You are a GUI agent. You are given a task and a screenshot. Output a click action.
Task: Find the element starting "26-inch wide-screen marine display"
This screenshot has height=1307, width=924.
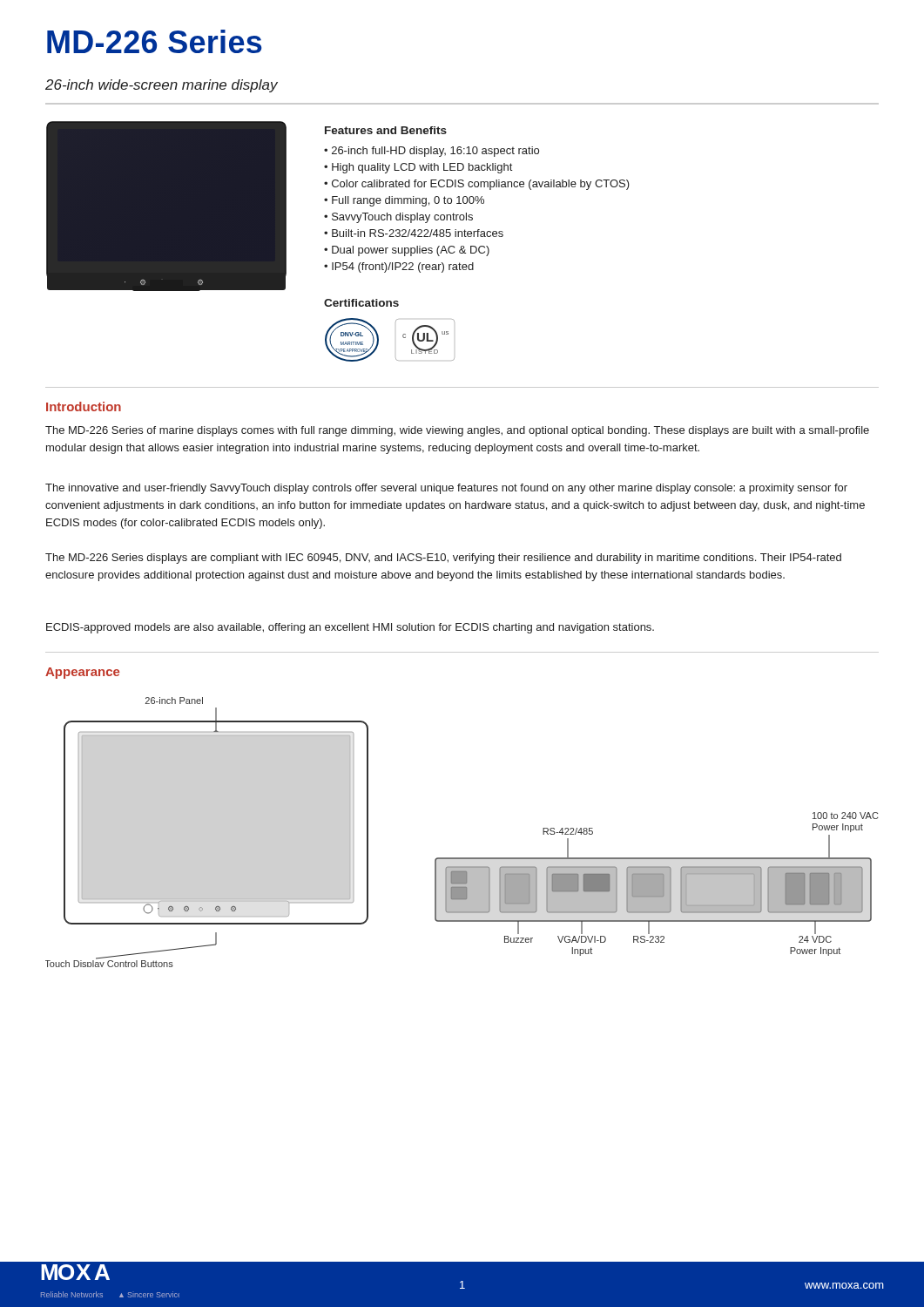(x=161, y=85)
